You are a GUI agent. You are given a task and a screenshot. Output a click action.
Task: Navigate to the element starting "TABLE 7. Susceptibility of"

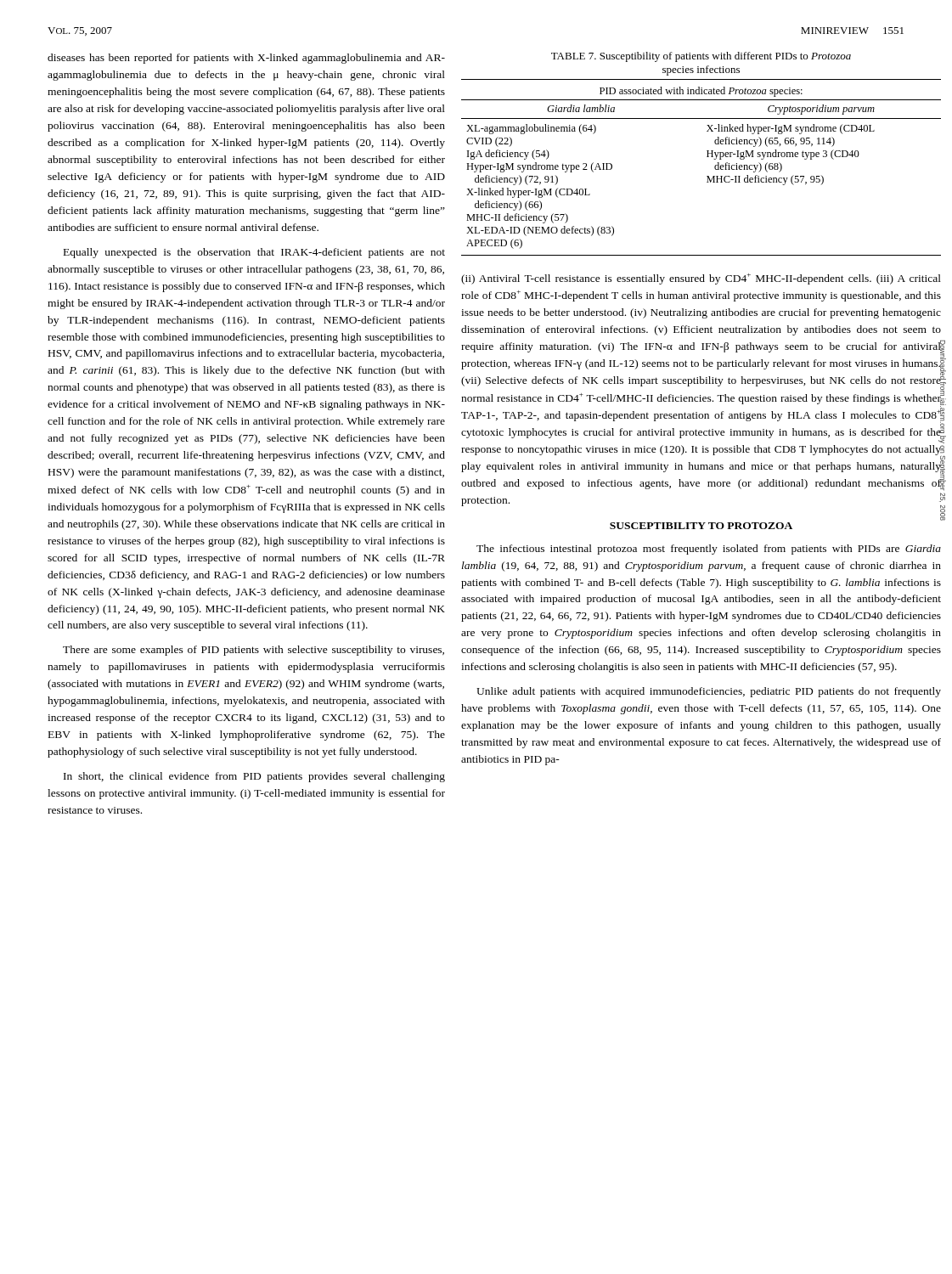[701, 62]
